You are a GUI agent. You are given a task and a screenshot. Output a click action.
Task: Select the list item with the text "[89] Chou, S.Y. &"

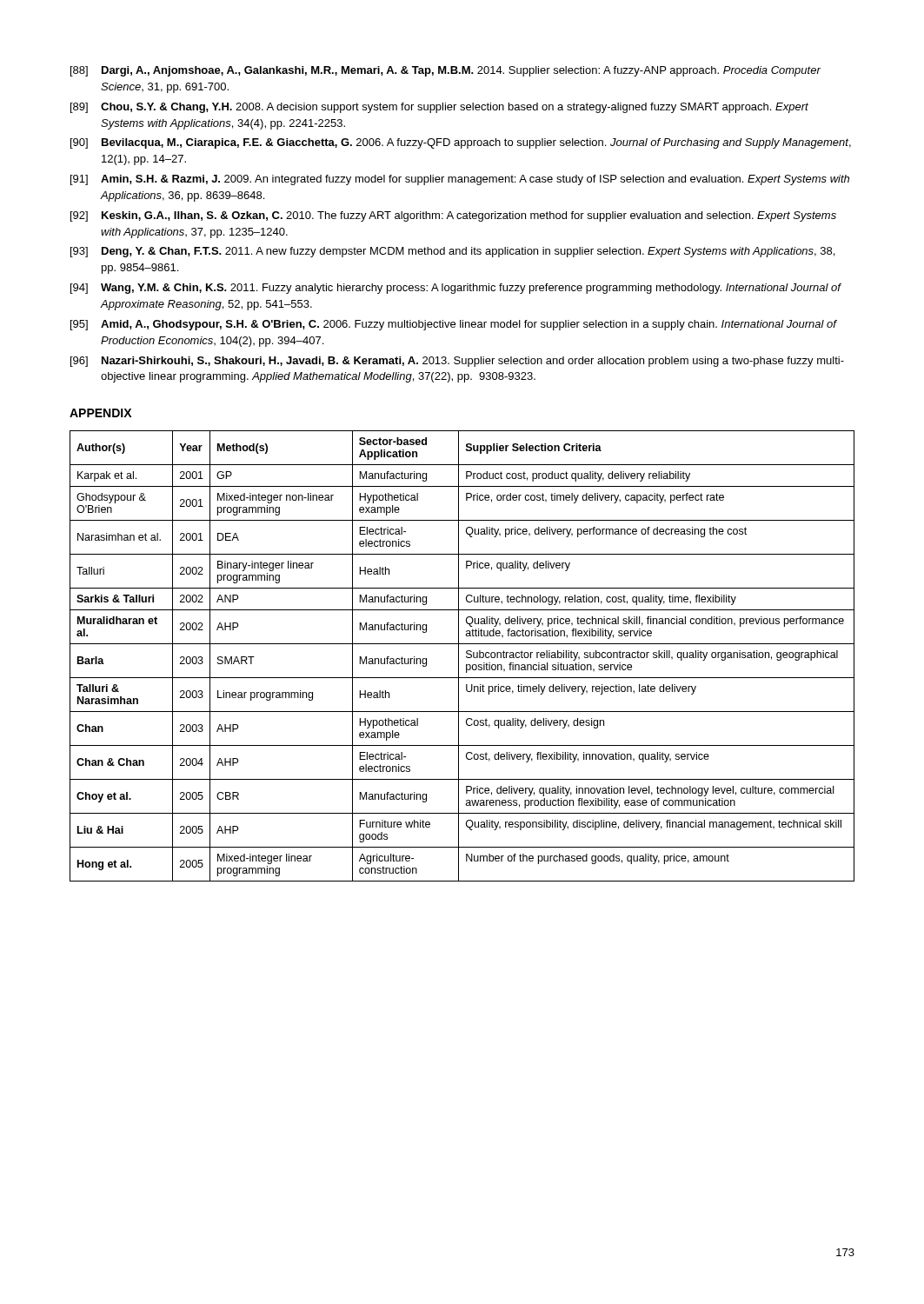(x=462, y=115)
